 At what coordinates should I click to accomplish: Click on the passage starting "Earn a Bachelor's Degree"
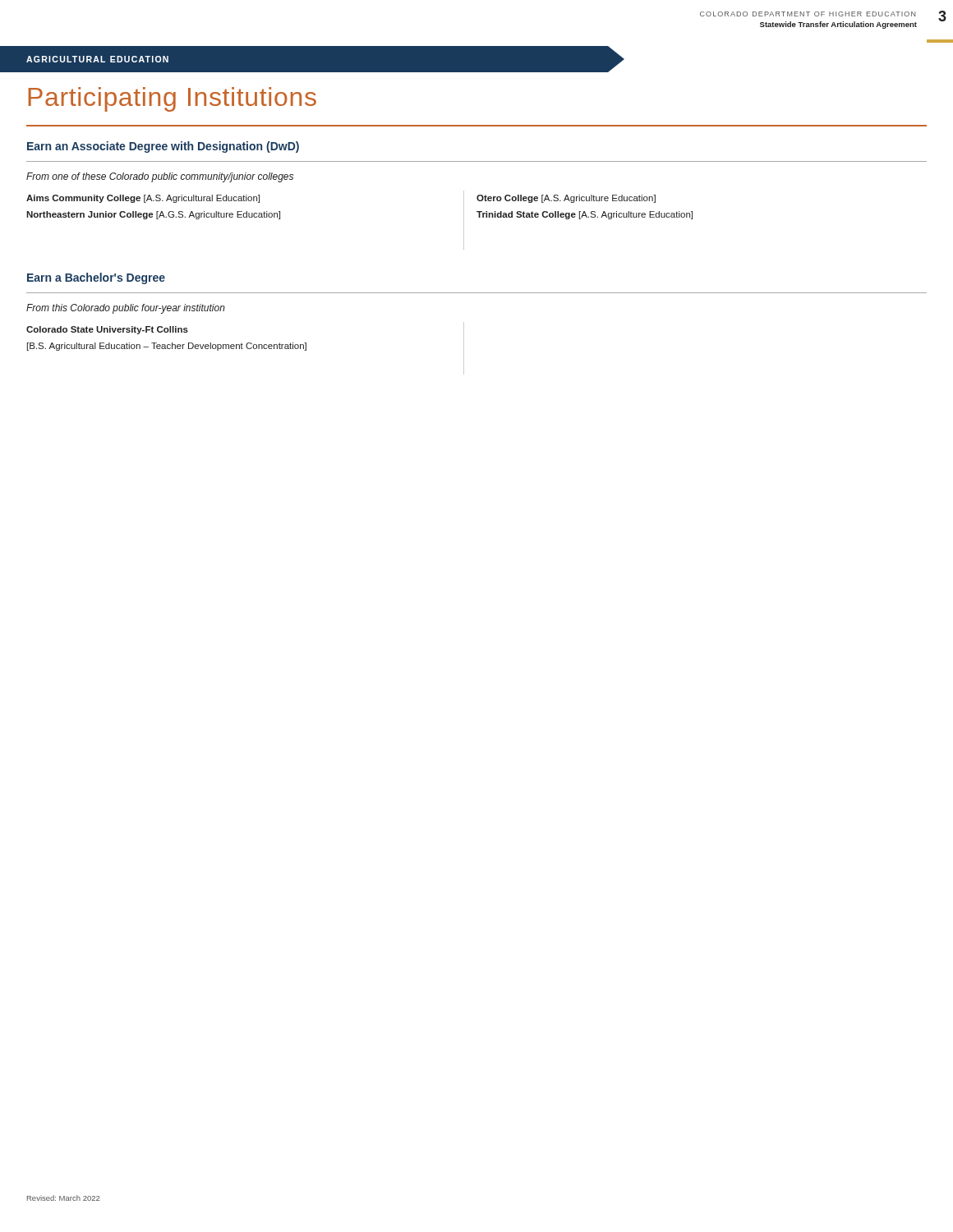point(96,278)
